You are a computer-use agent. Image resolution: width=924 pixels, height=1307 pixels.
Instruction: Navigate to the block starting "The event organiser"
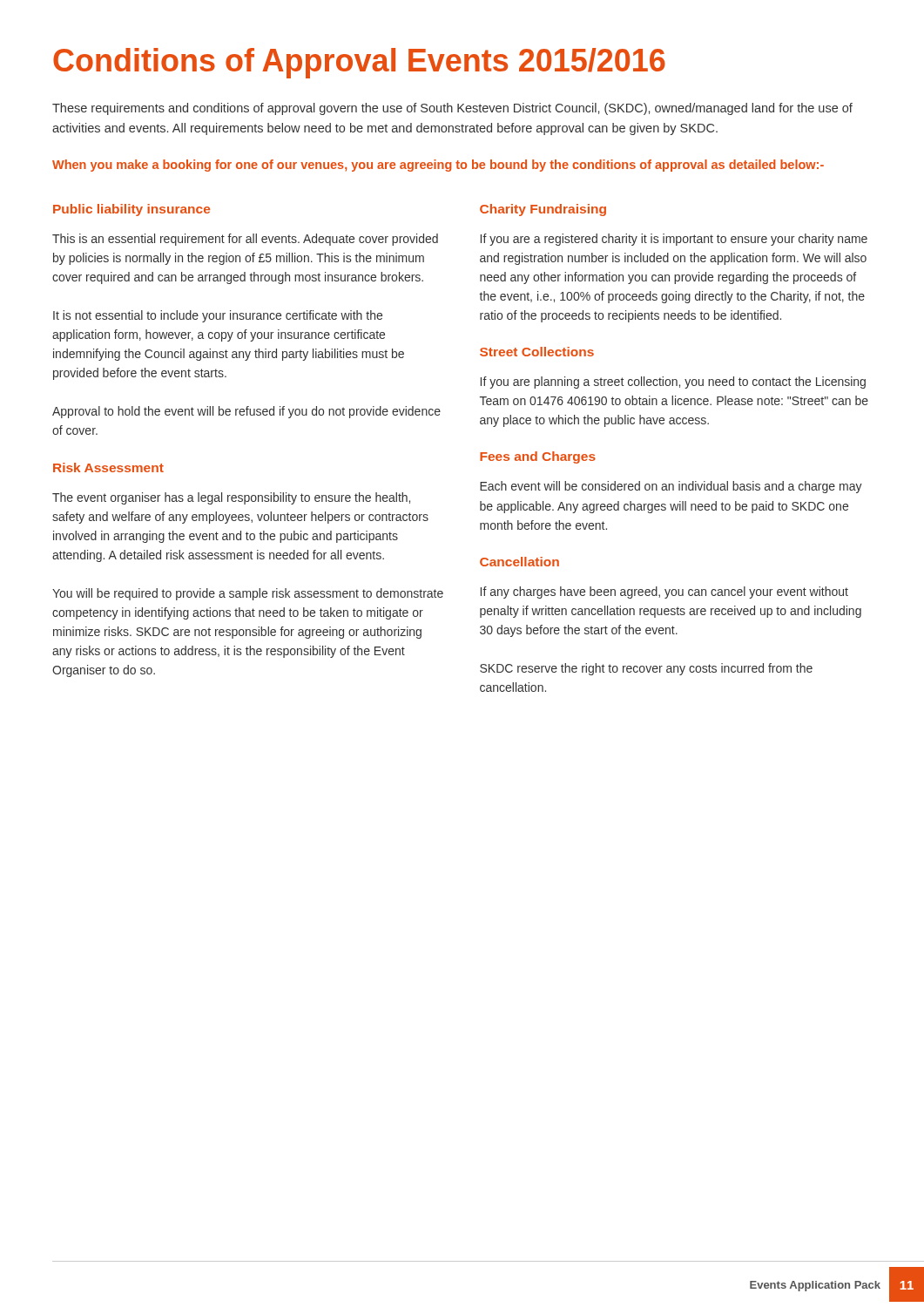(248, 526)
